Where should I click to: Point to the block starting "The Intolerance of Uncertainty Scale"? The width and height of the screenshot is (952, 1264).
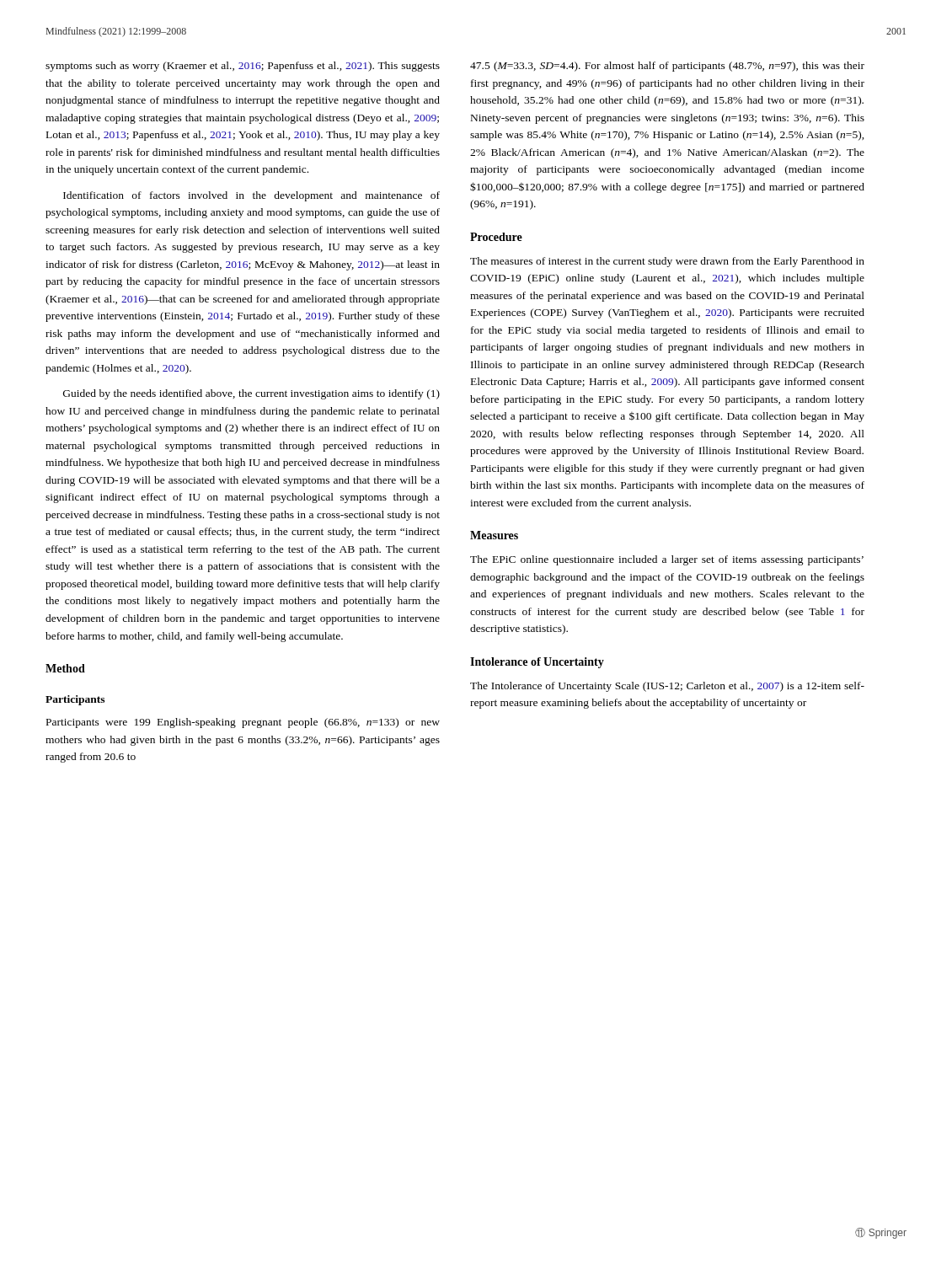[x=667, y=695]
